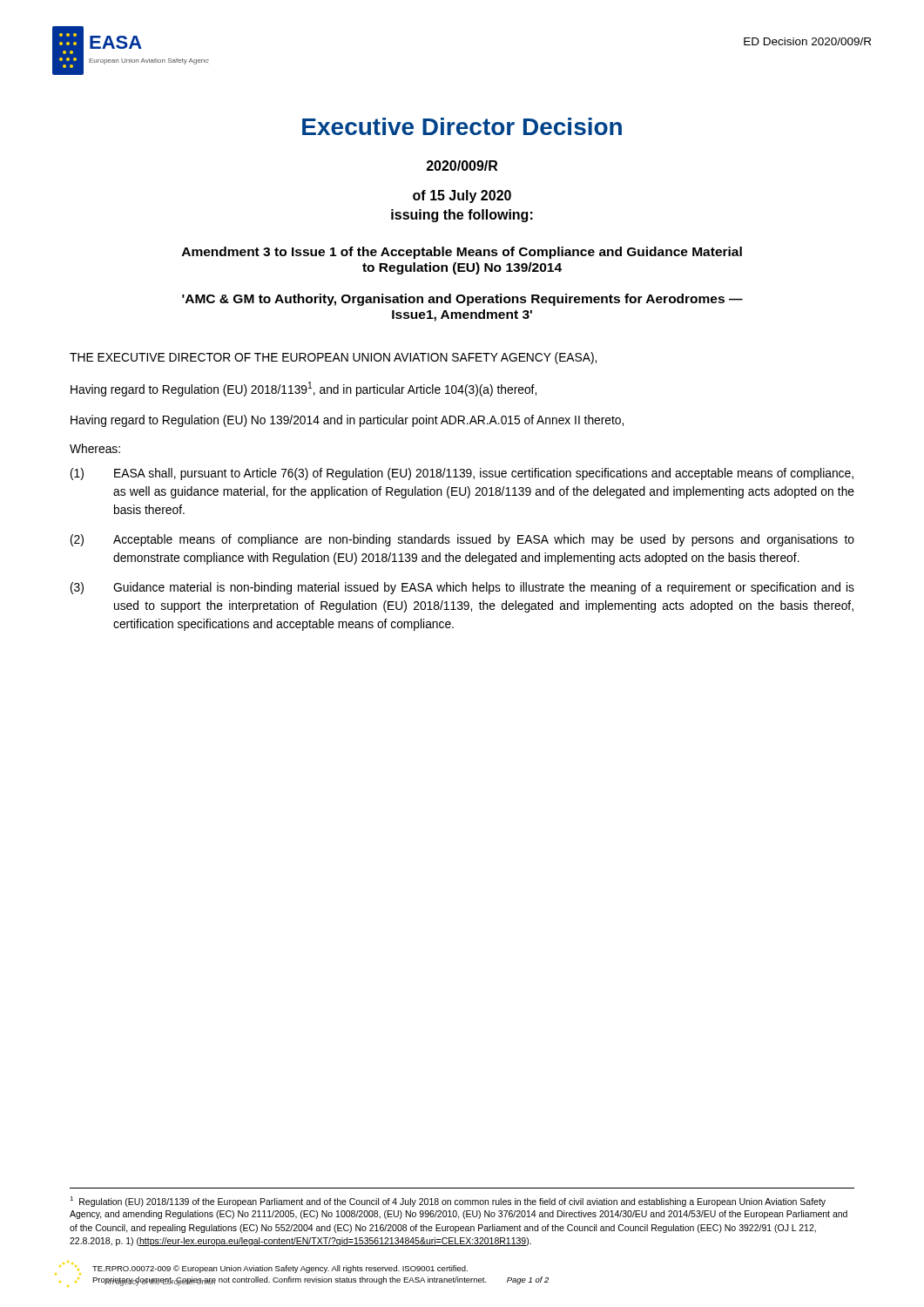Locate the region starting "of 15 July"
The image size is (924, 1307).
(462, 206)
